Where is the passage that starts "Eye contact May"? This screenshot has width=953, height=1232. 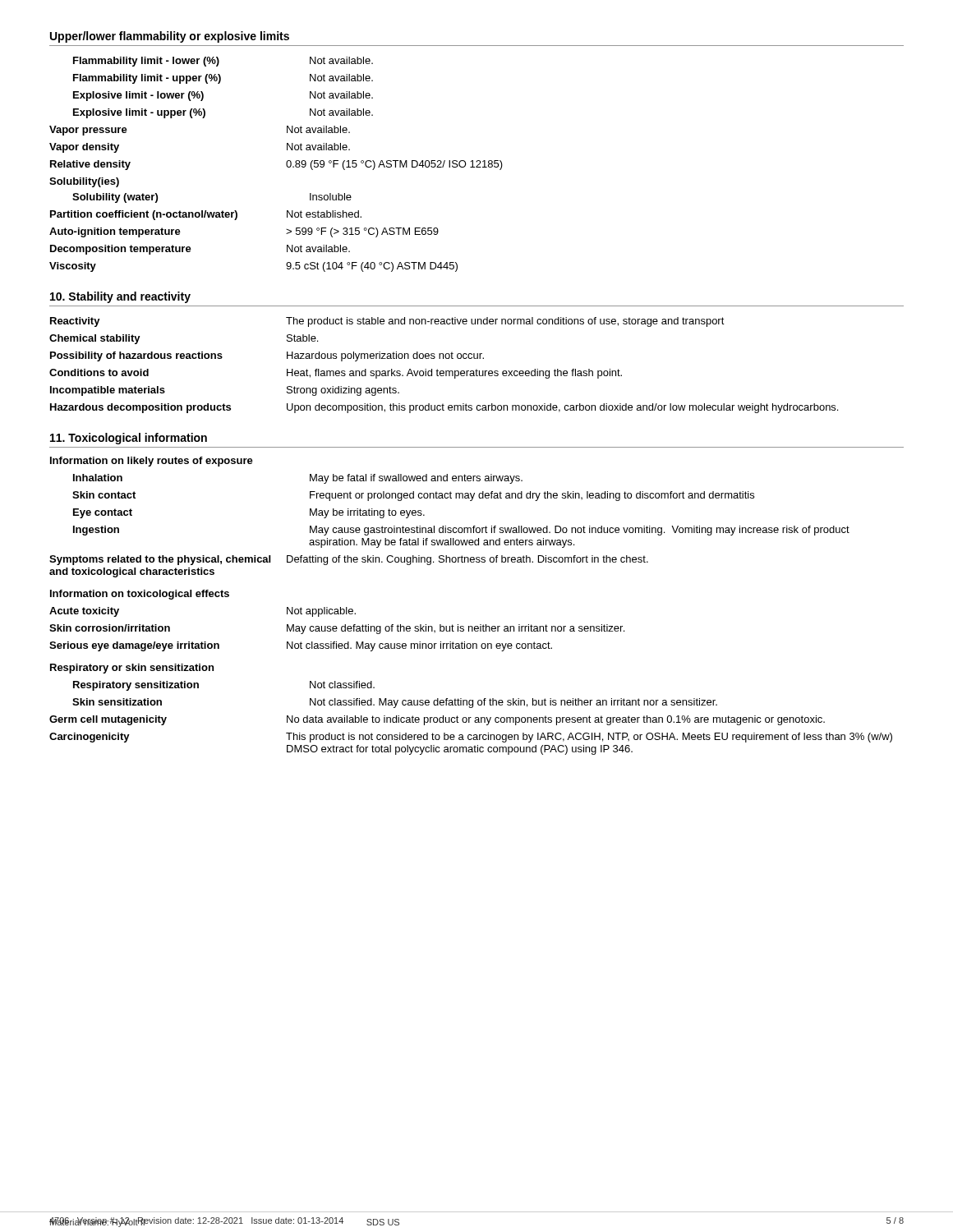(x=101, y=513)
